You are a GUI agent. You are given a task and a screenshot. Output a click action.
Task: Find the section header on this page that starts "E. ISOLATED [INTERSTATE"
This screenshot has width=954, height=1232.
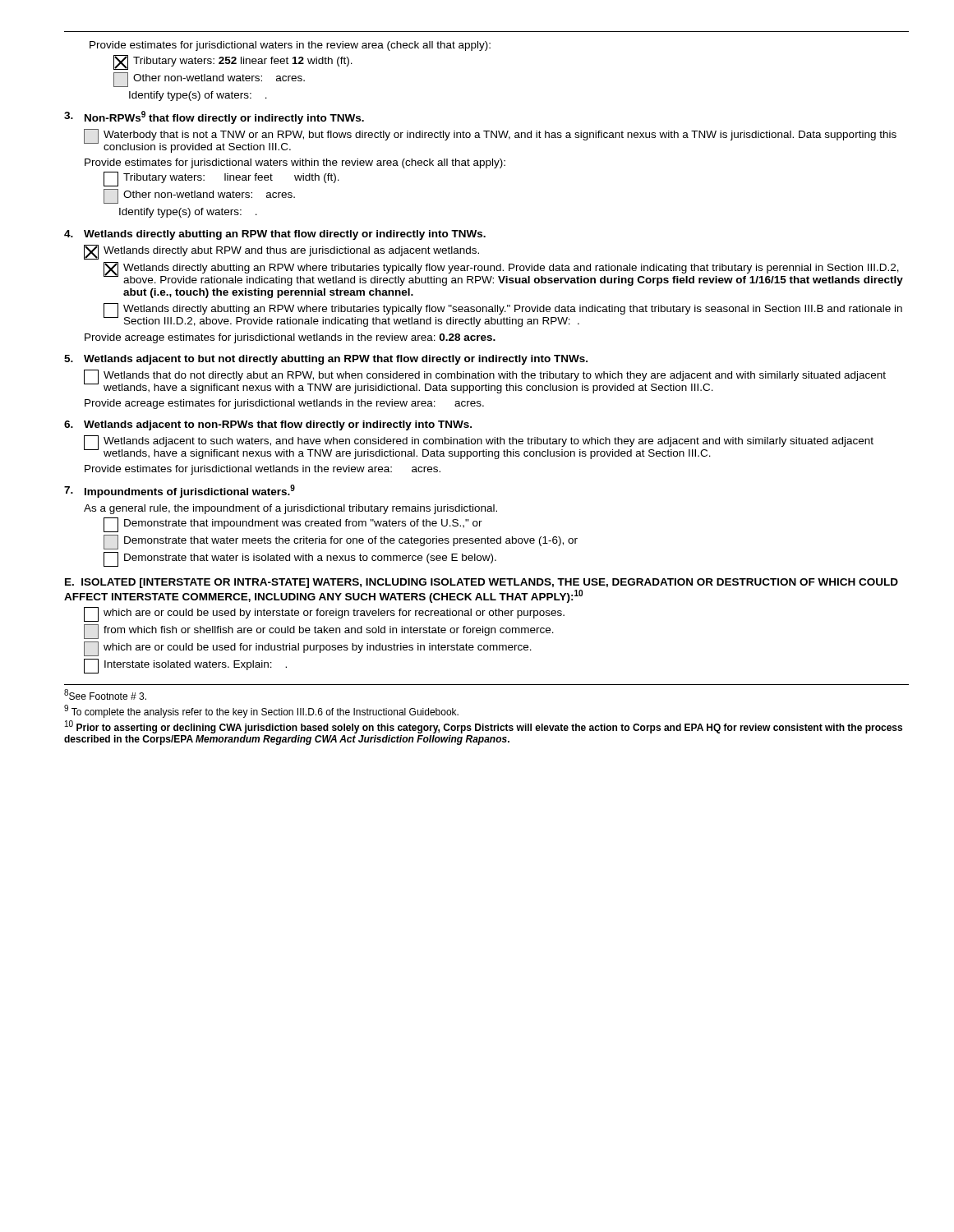click(x=481, y=589)
